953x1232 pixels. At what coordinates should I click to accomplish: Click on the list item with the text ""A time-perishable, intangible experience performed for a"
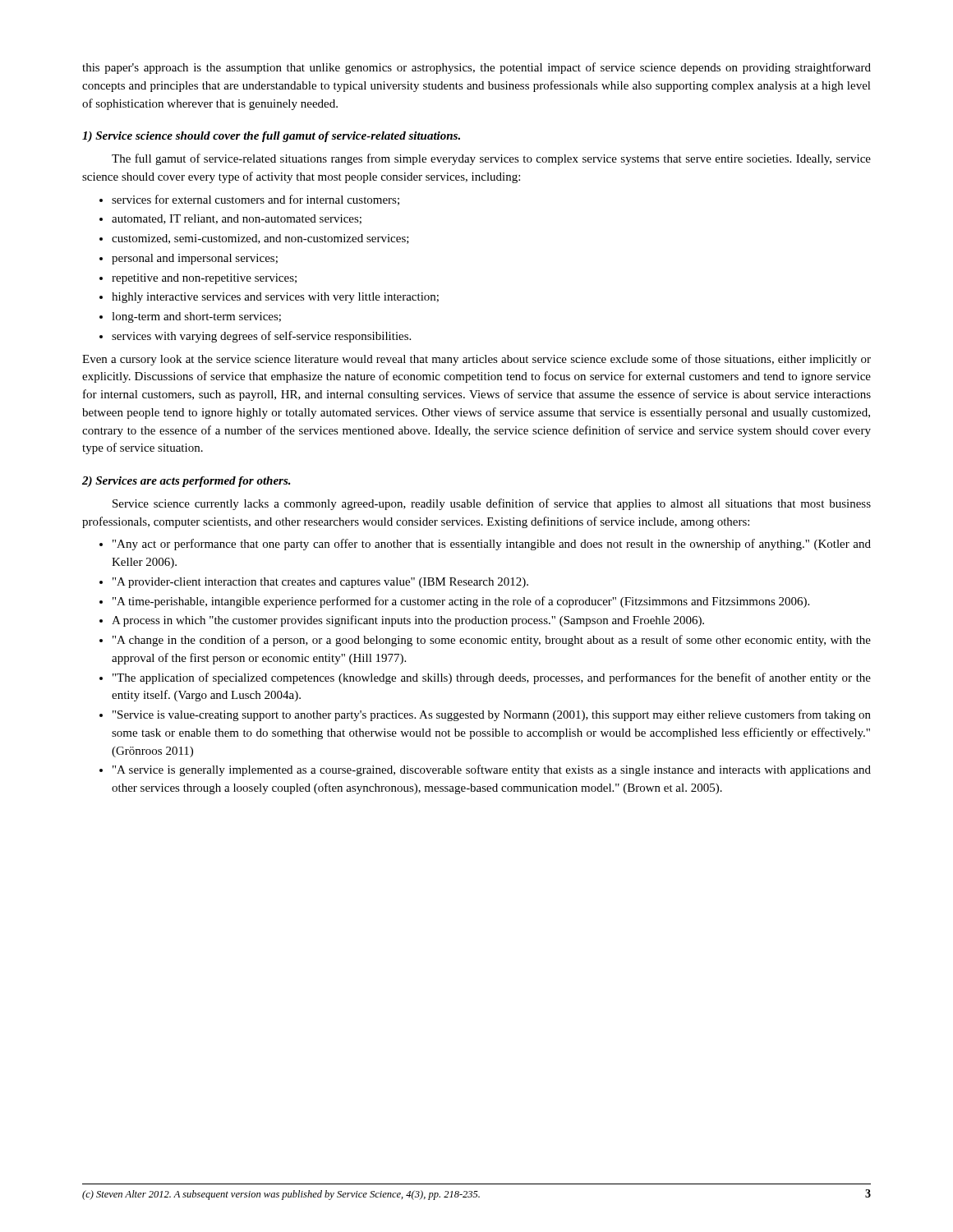tap(461, 601)
